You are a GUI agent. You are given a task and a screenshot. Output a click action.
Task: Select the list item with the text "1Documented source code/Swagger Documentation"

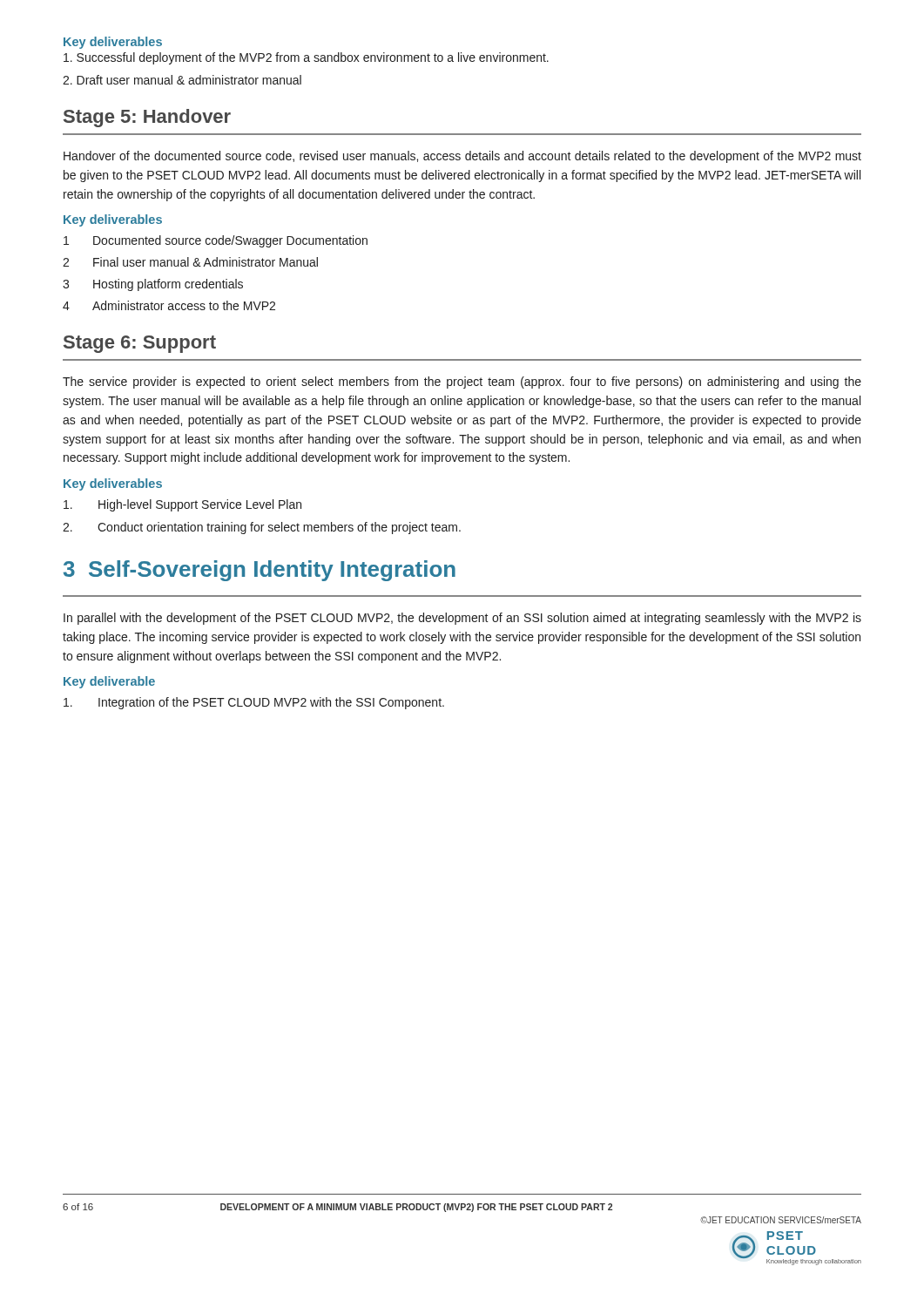[216, 241]
